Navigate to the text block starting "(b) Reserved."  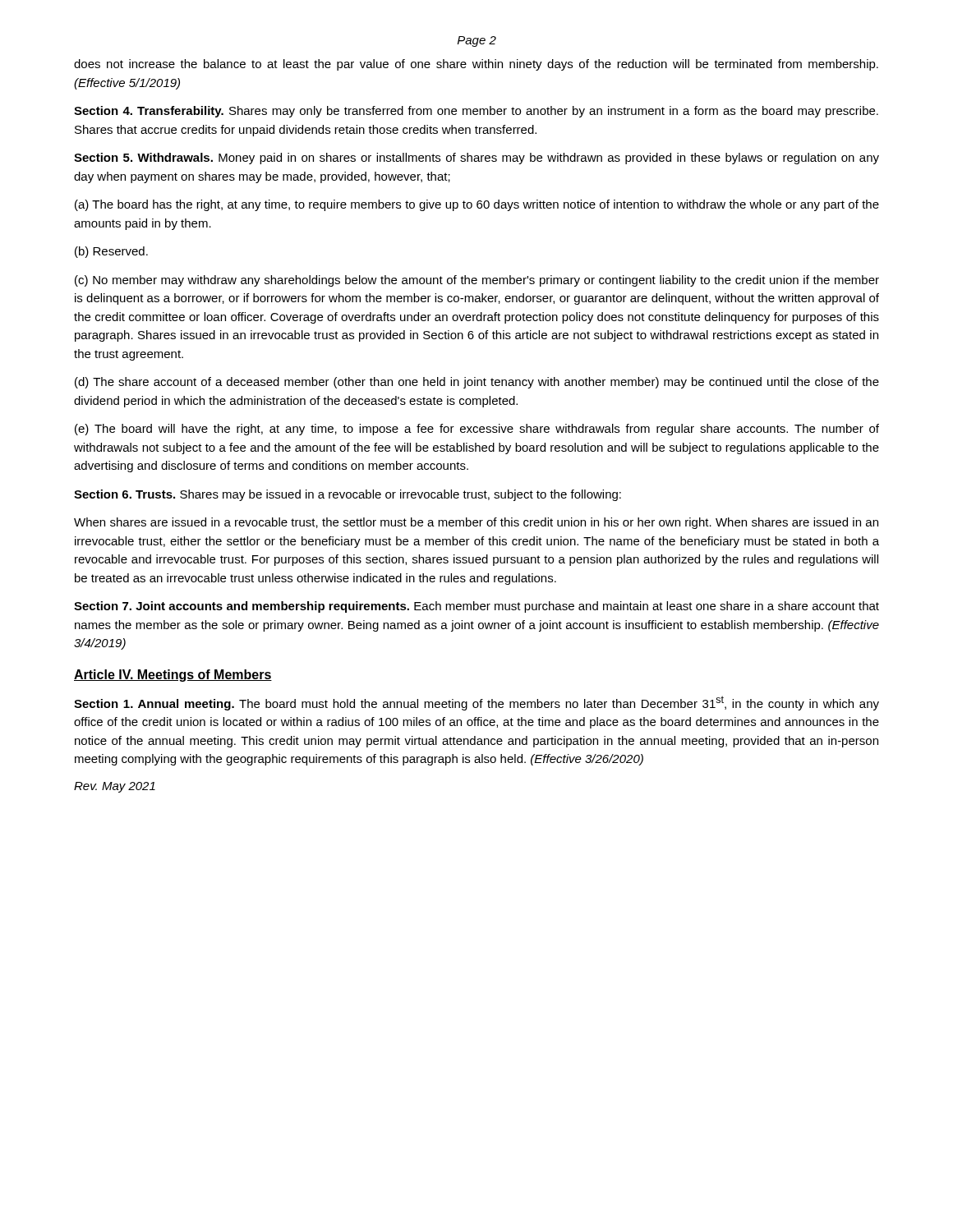(x=111, y=251)
